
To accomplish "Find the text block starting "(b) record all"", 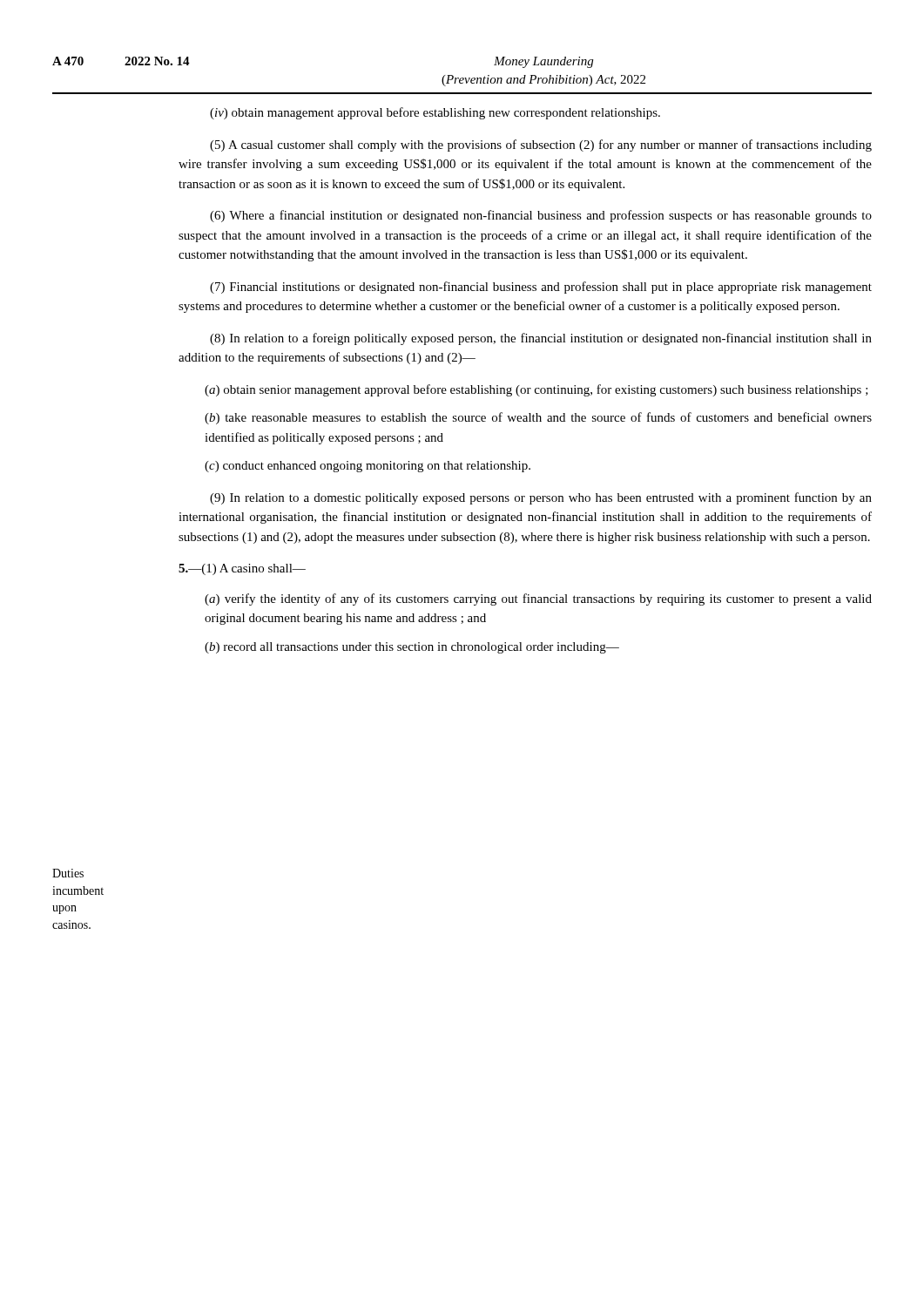I will tap(412, 646).
